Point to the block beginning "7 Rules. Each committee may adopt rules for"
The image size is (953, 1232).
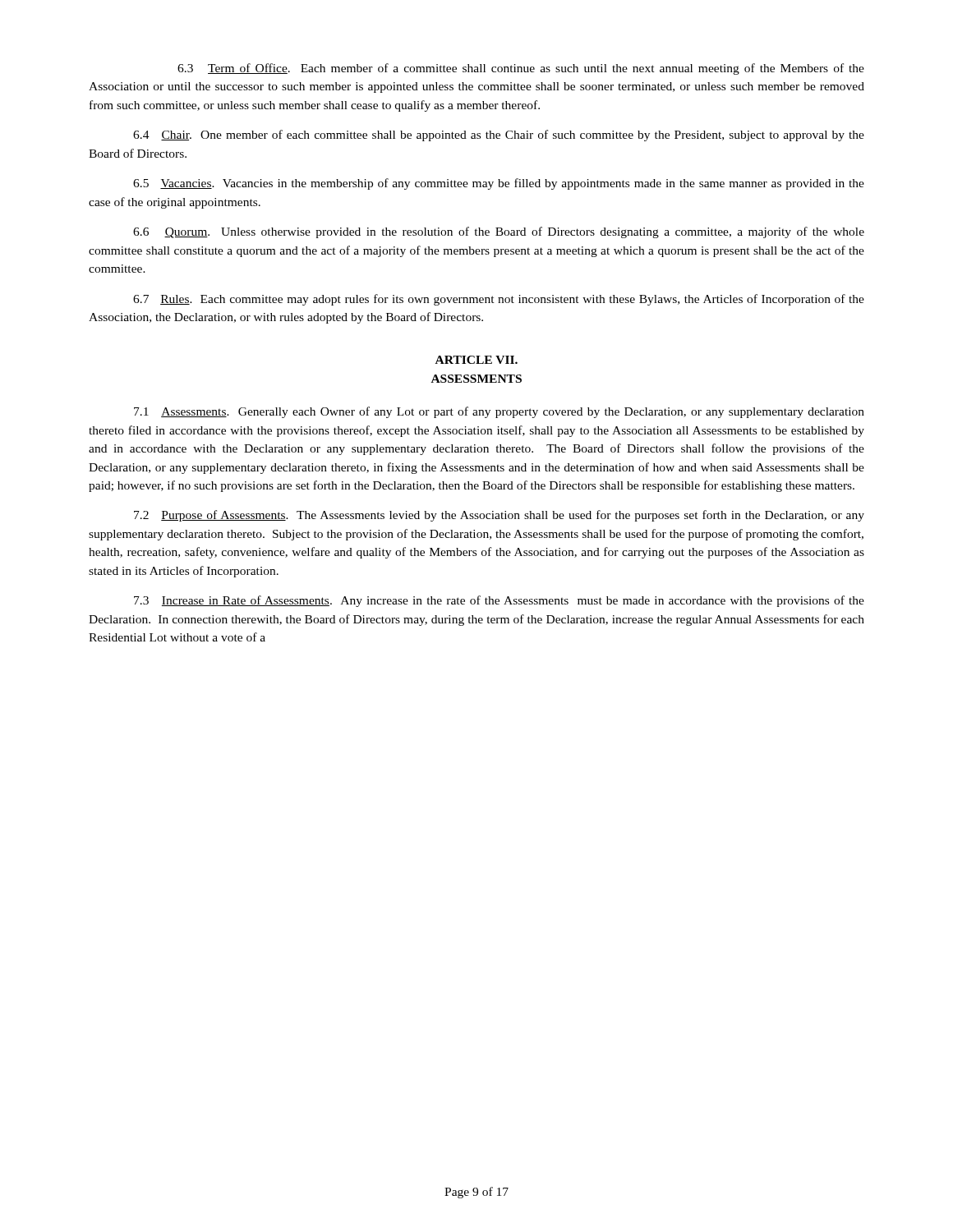tap(476, 308)
